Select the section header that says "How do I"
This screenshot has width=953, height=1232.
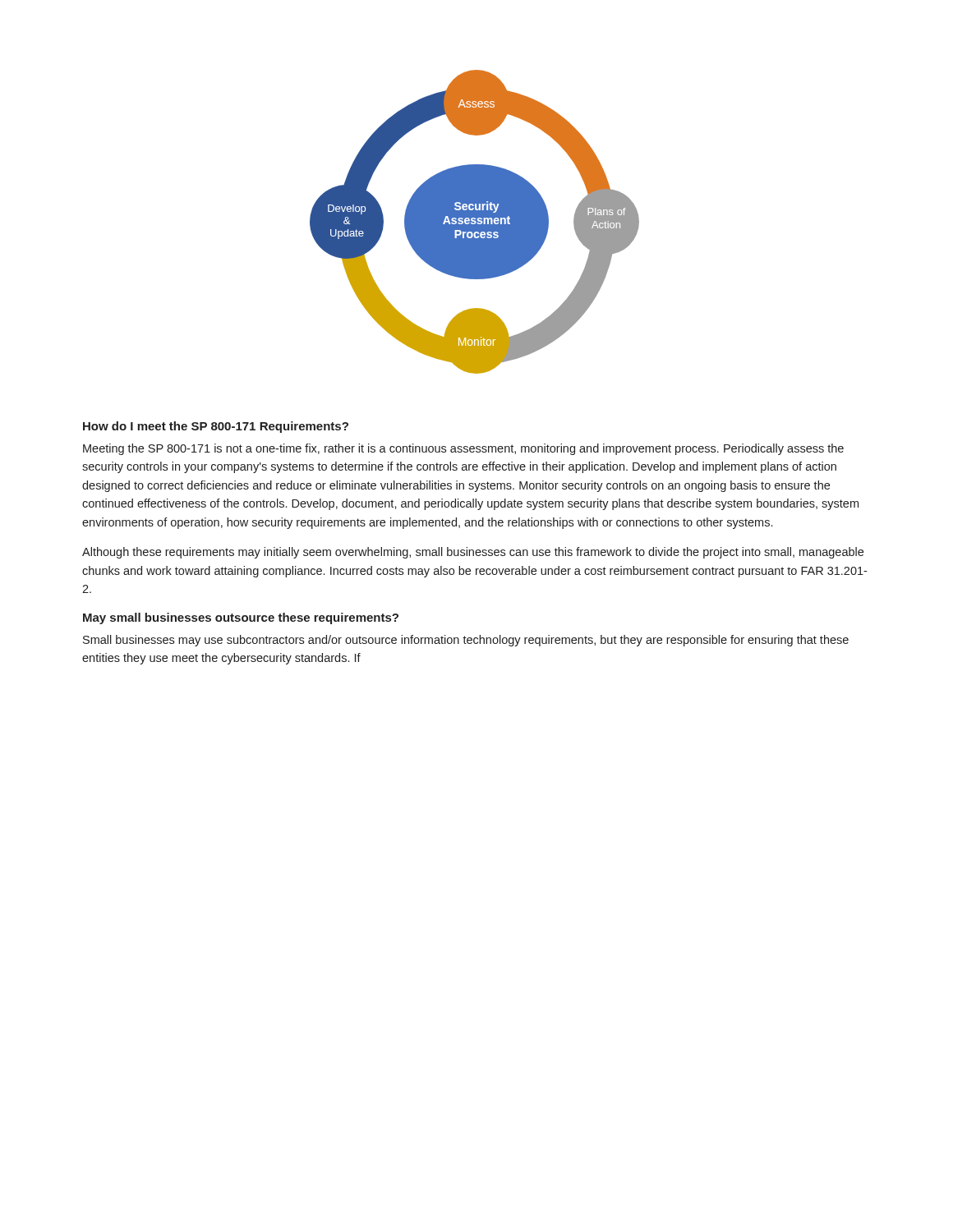[216, 426]
